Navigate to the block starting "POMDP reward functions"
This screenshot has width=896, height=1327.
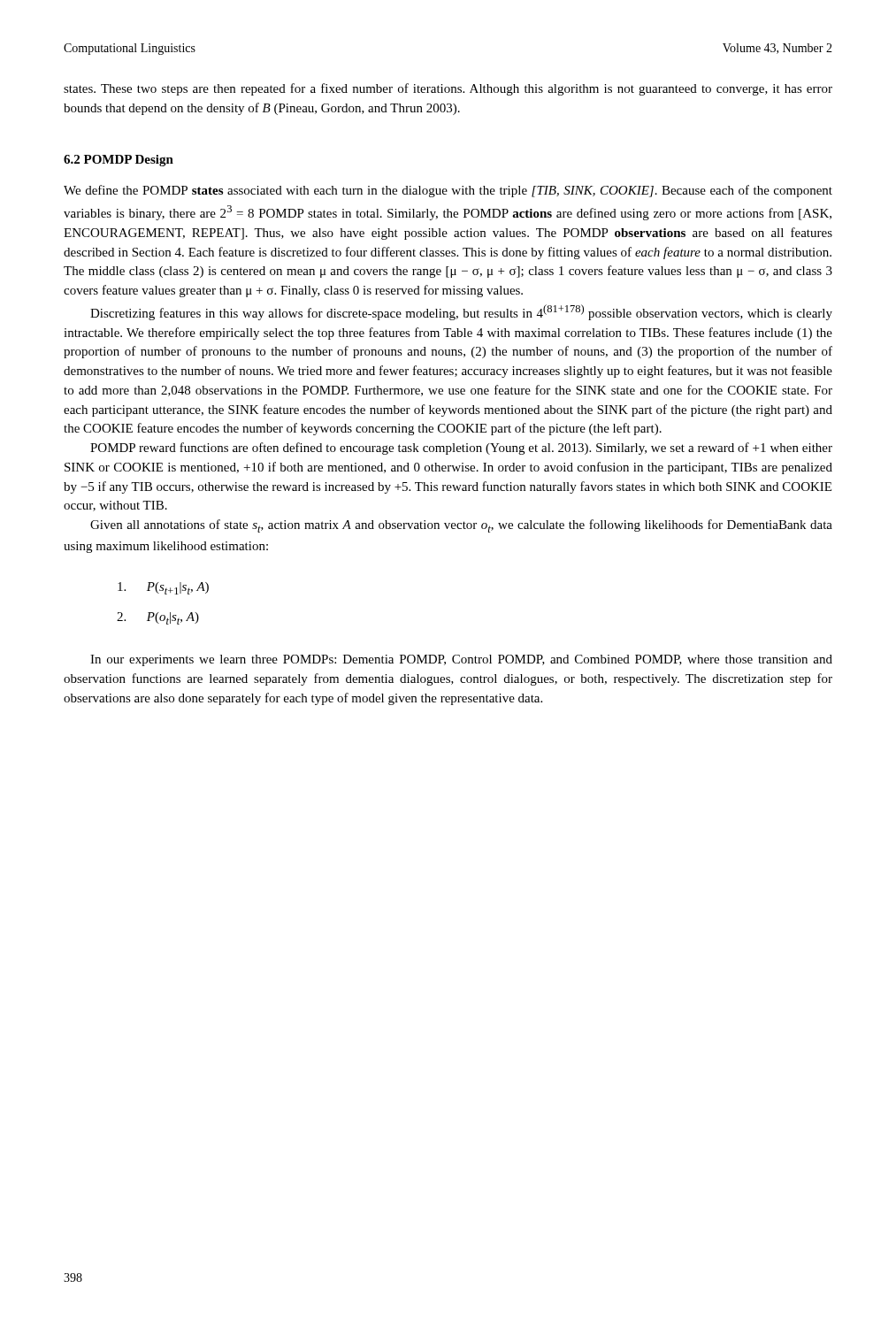pos(448,477)
